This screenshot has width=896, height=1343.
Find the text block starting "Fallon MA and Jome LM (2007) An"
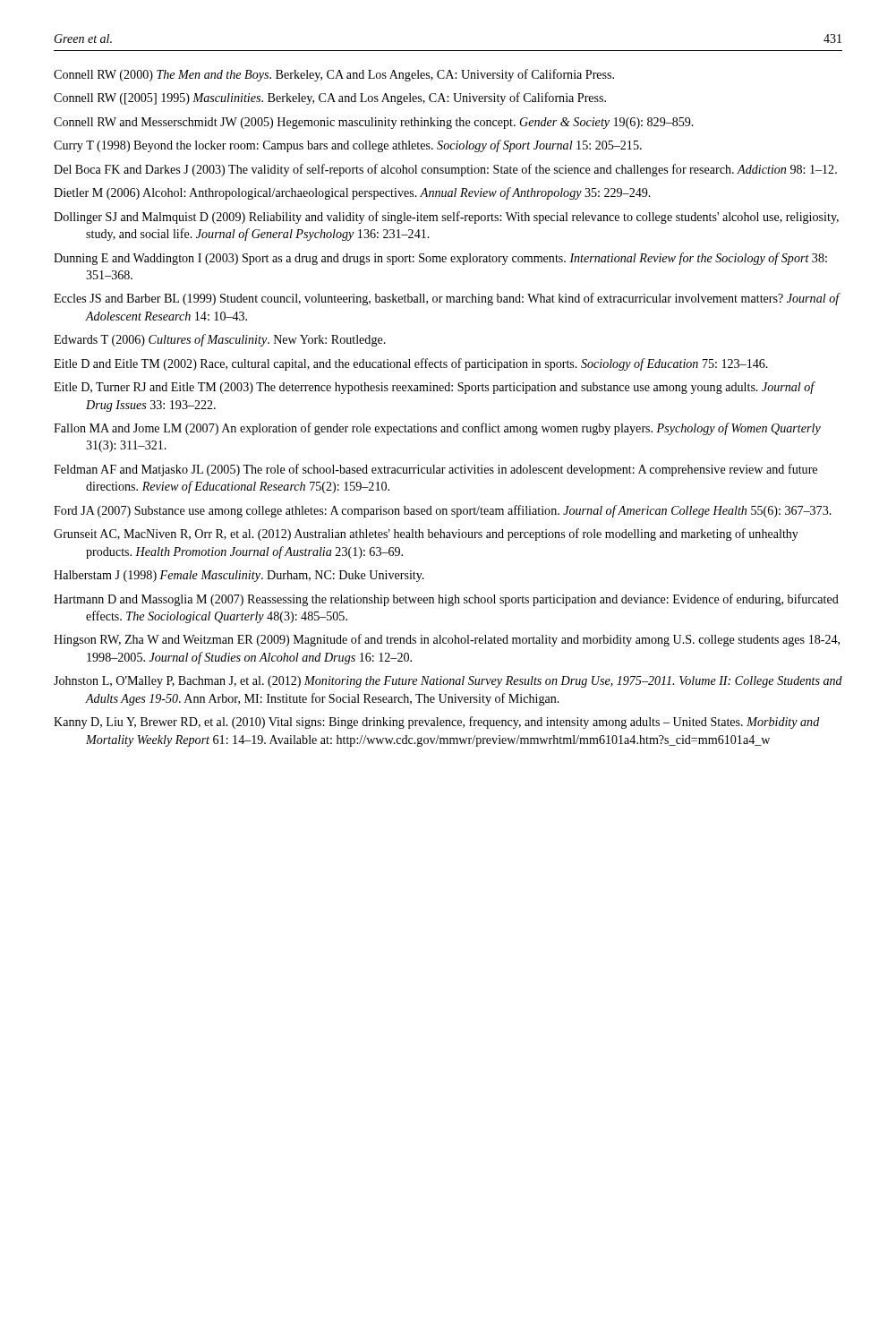437,437
